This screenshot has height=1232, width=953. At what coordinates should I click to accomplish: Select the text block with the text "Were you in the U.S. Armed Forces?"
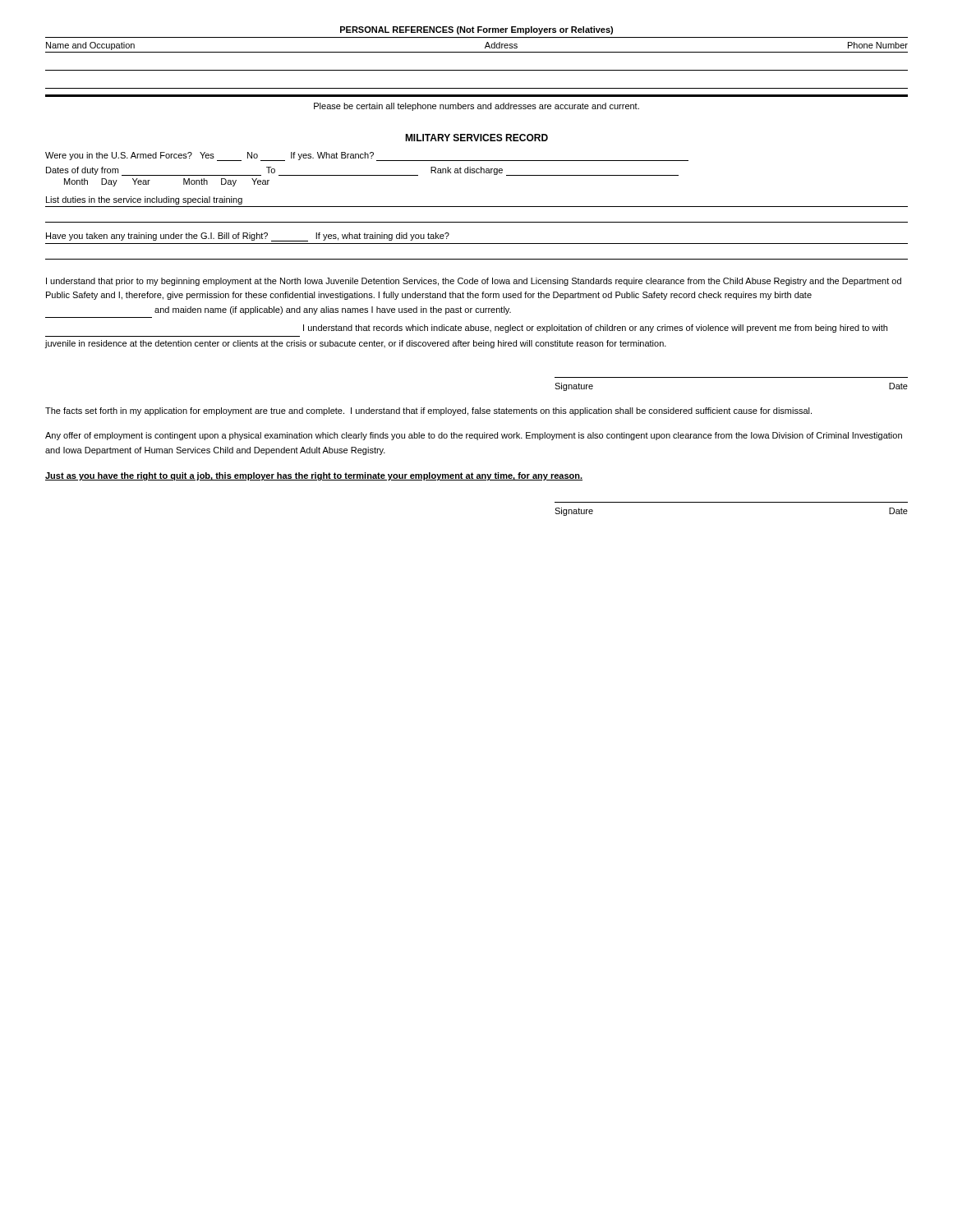pyautogui.click(x=367, y=155)
